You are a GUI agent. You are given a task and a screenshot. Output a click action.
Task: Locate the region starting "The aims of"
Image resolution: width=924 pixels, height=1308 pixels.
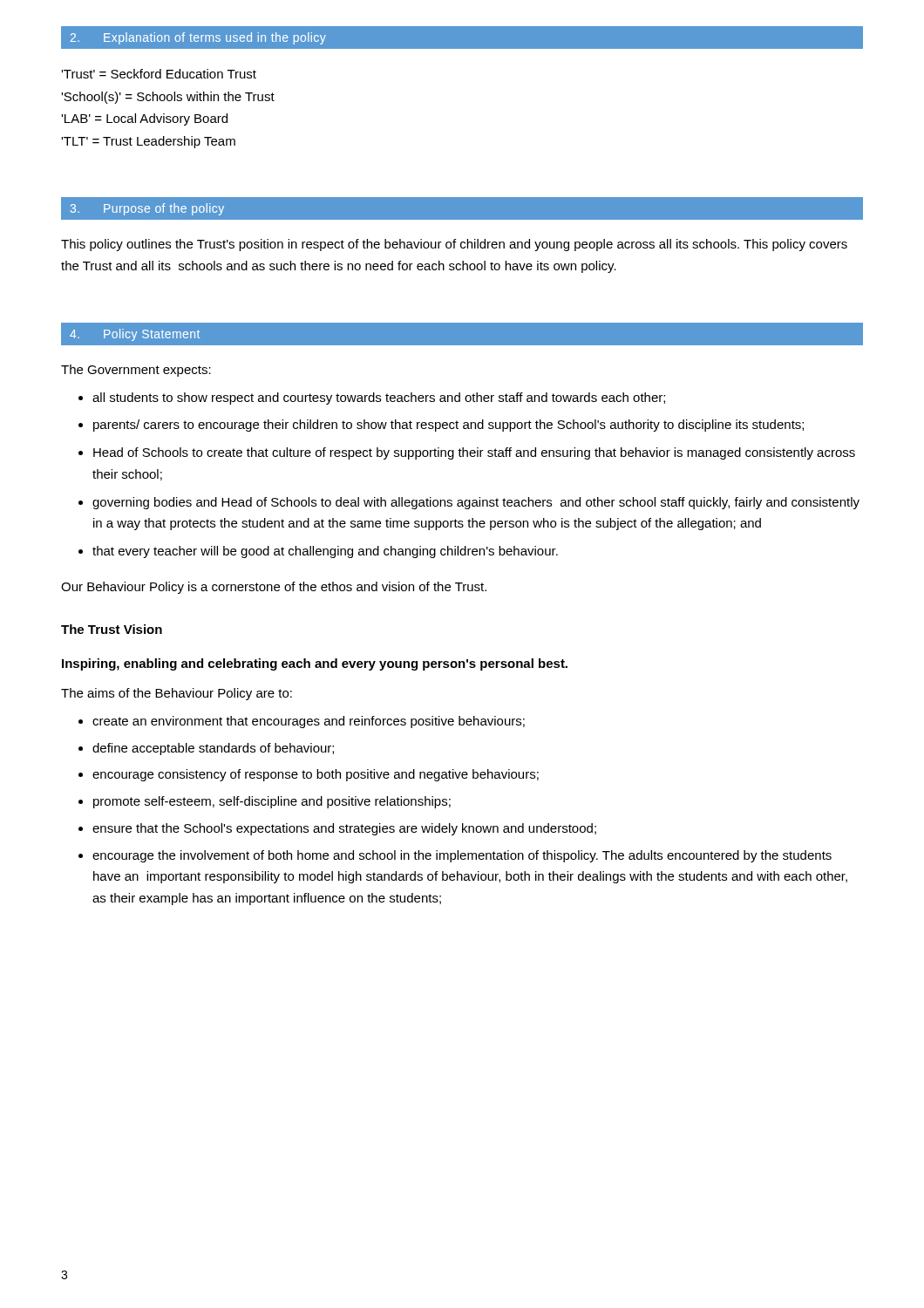click(177, 693)
